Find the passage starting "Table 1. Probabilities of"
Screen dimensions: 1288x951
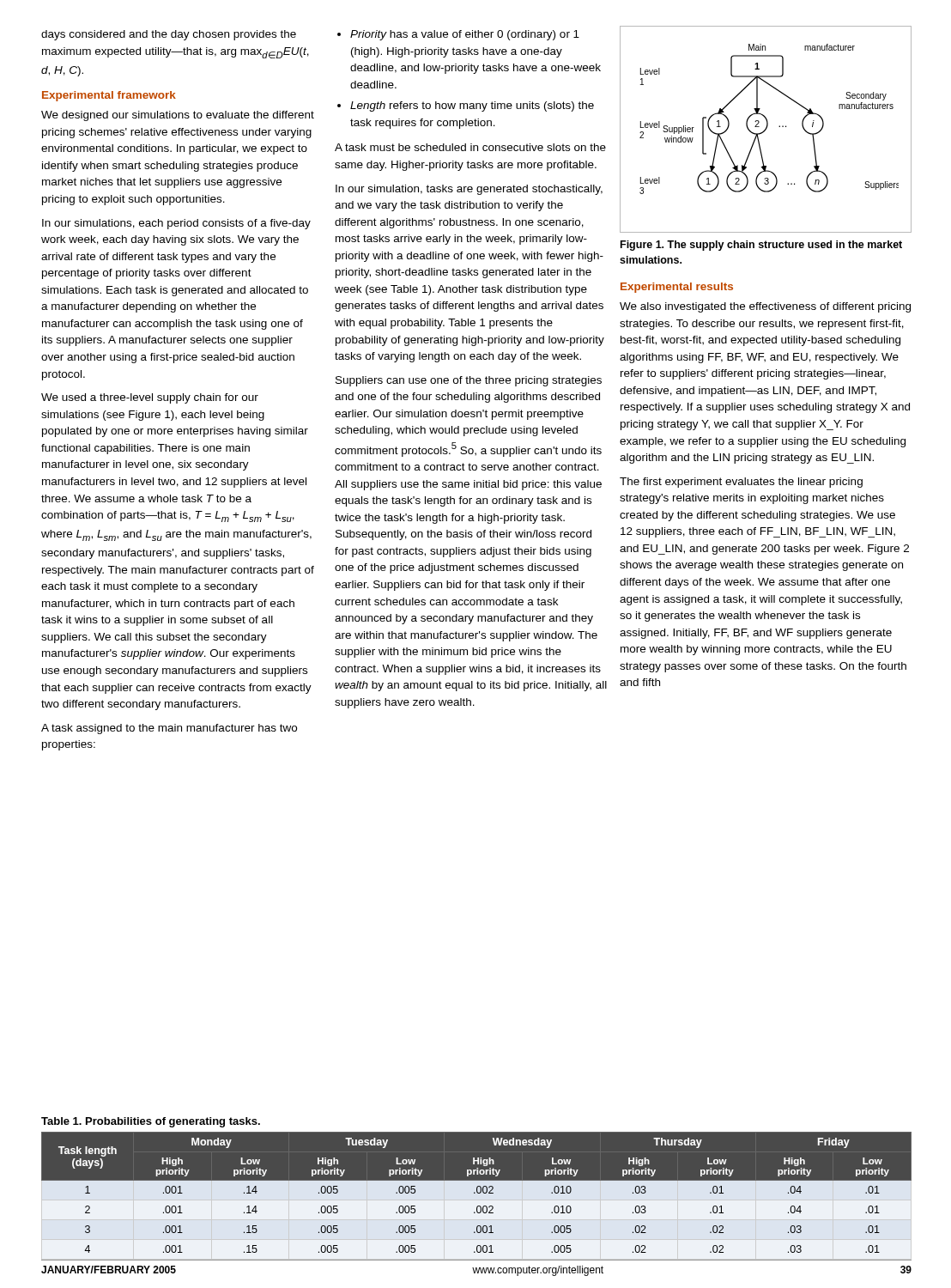pos(151,1121)
